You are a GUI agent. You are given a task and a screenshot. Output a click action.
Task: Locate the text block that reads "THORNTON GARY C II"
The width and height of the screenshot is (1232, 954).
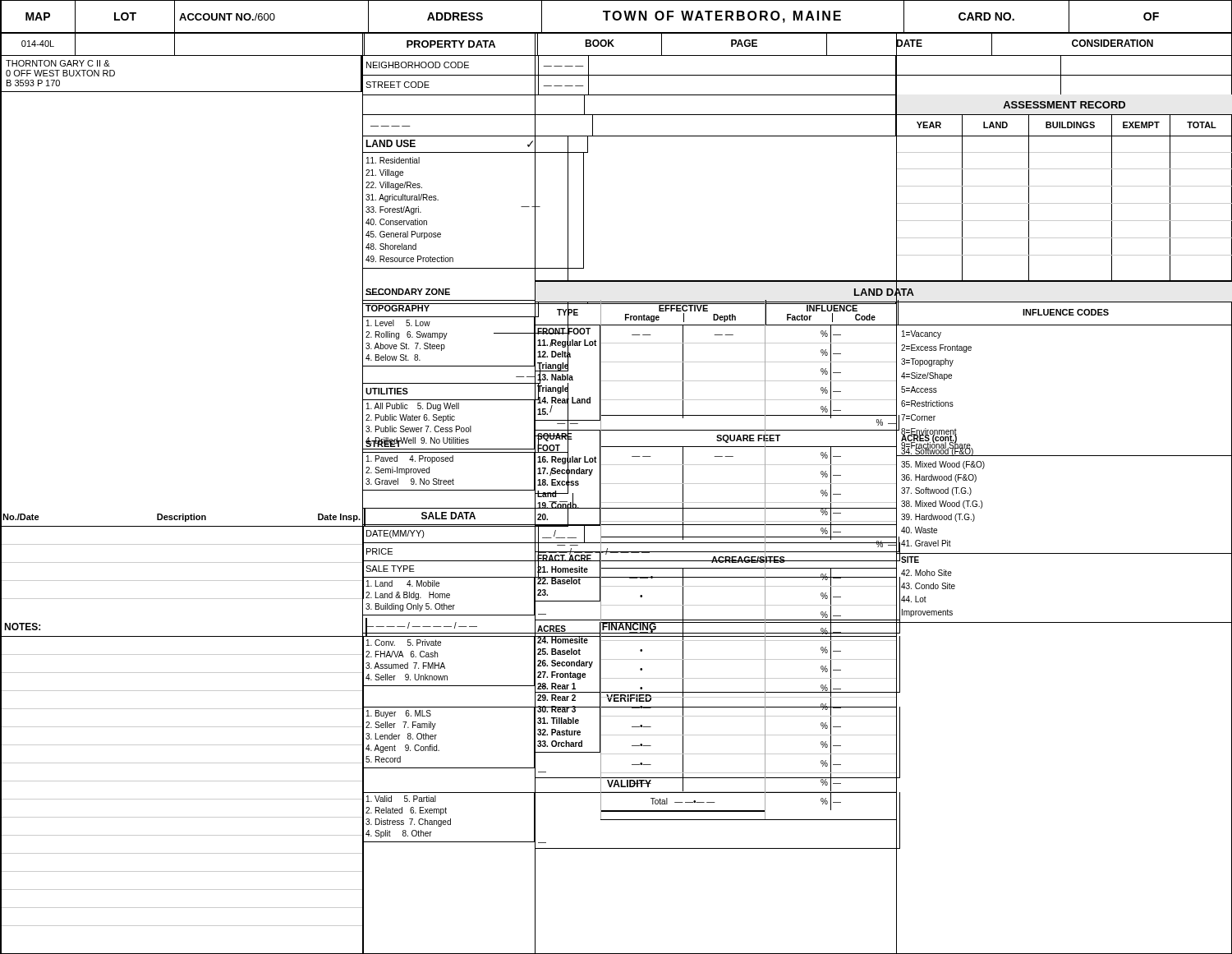click(61, 73)
